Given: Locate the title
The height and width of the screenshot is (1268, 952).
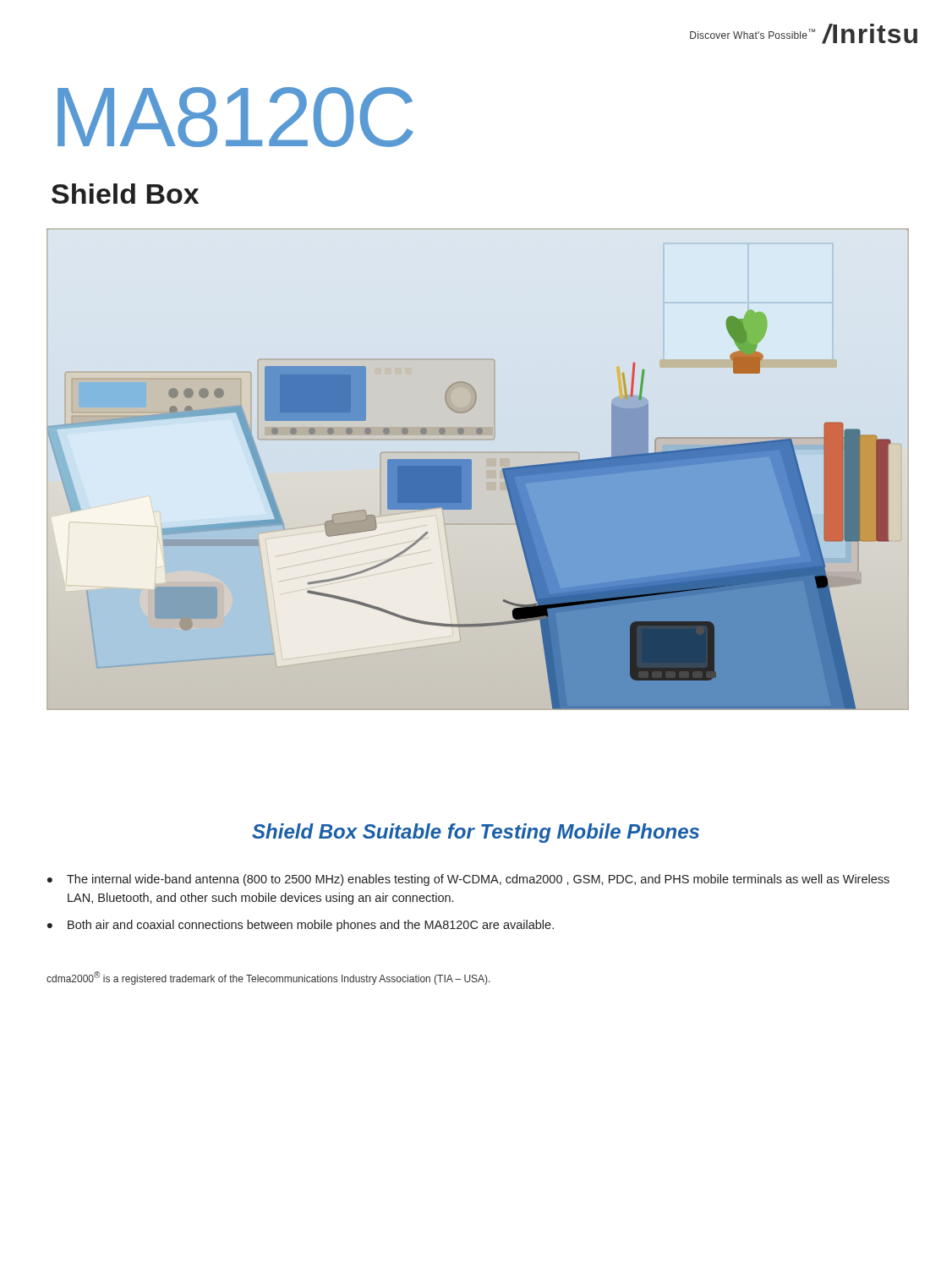Looking at the screenshot, I should tap(233, 117).
